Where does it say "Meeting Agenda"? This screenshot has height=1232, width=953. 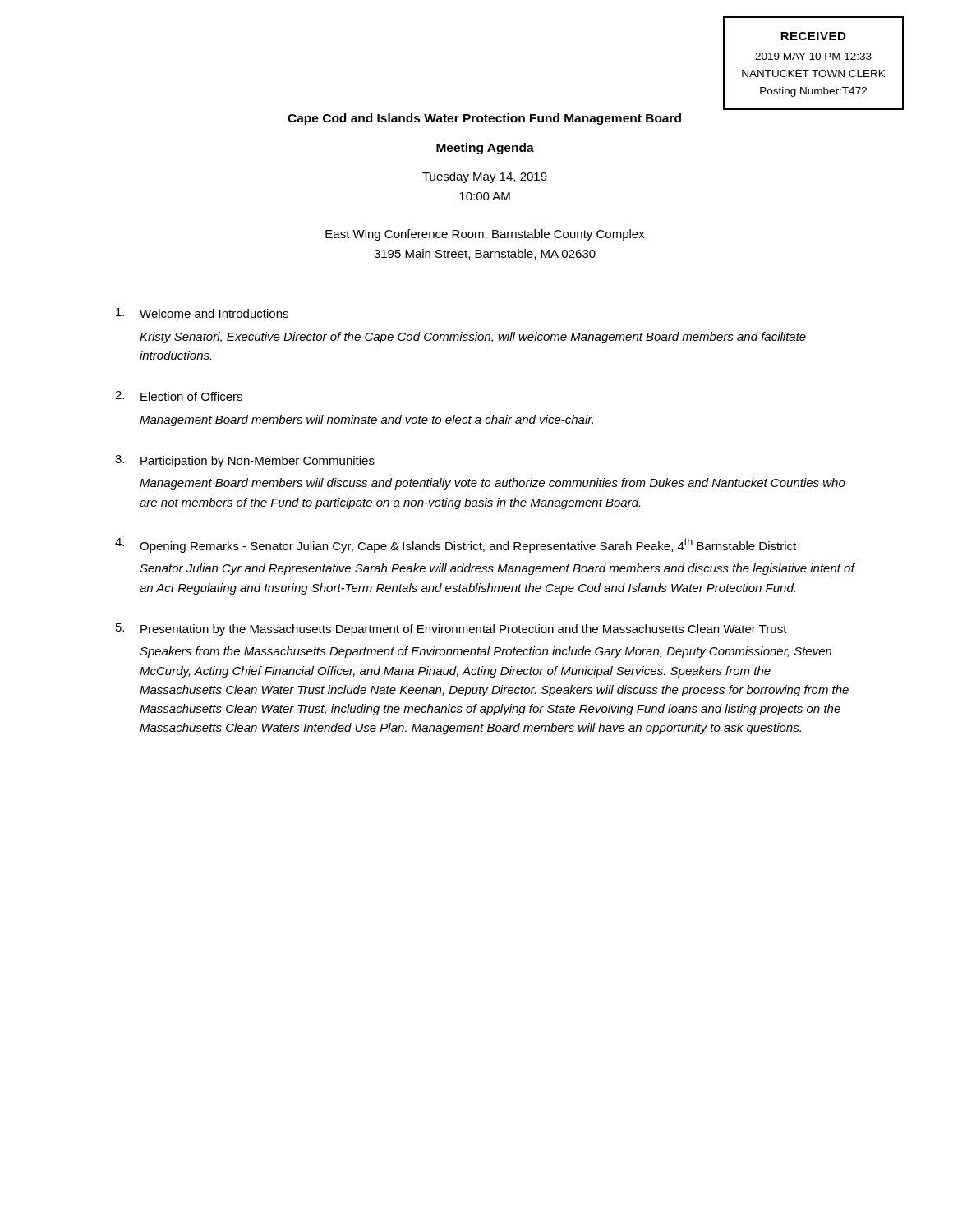tap(485, 147)
